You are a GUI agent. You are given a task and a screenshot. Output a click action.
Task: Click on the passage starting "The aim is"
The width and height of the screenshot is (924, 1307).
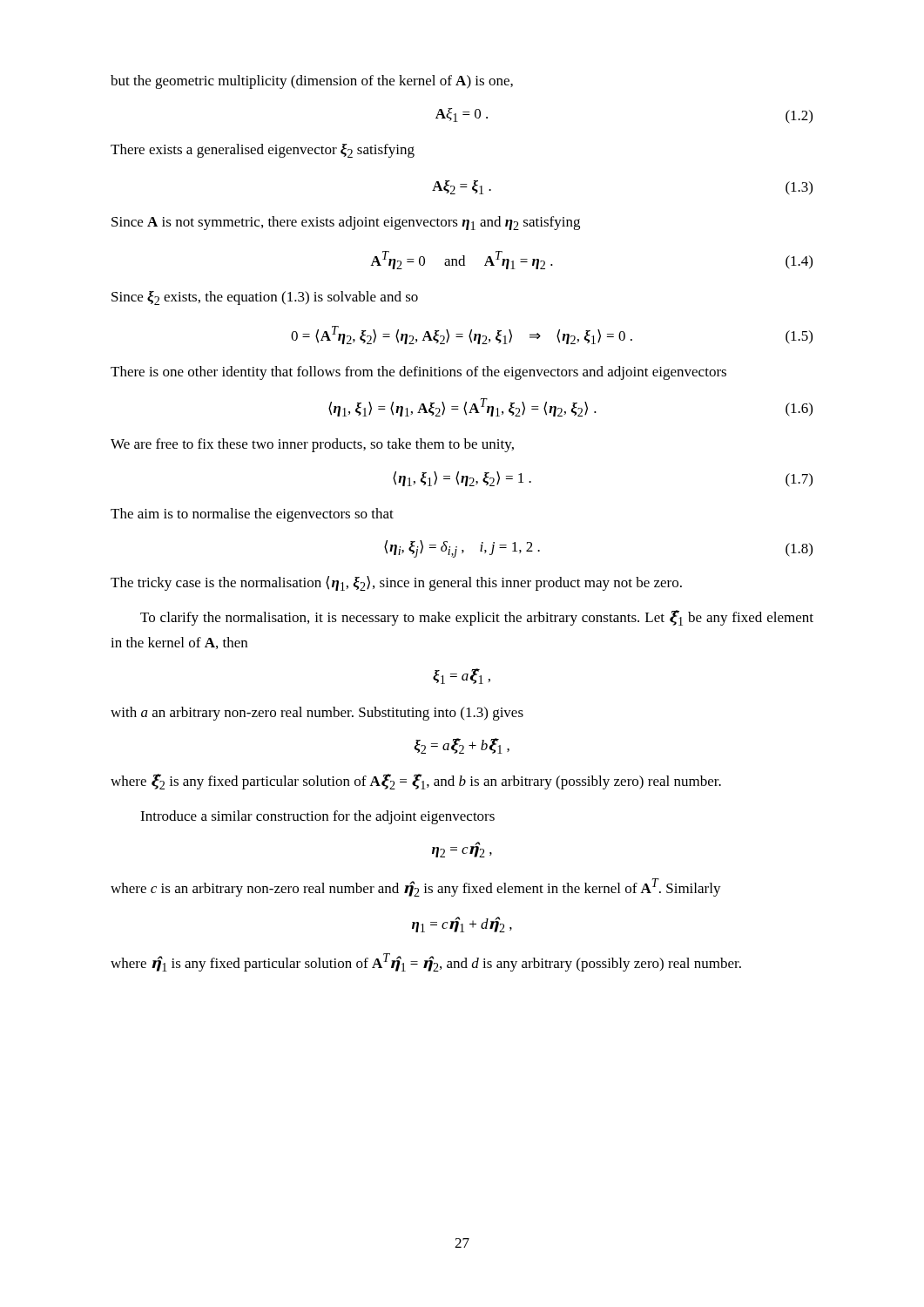(252, 515)
